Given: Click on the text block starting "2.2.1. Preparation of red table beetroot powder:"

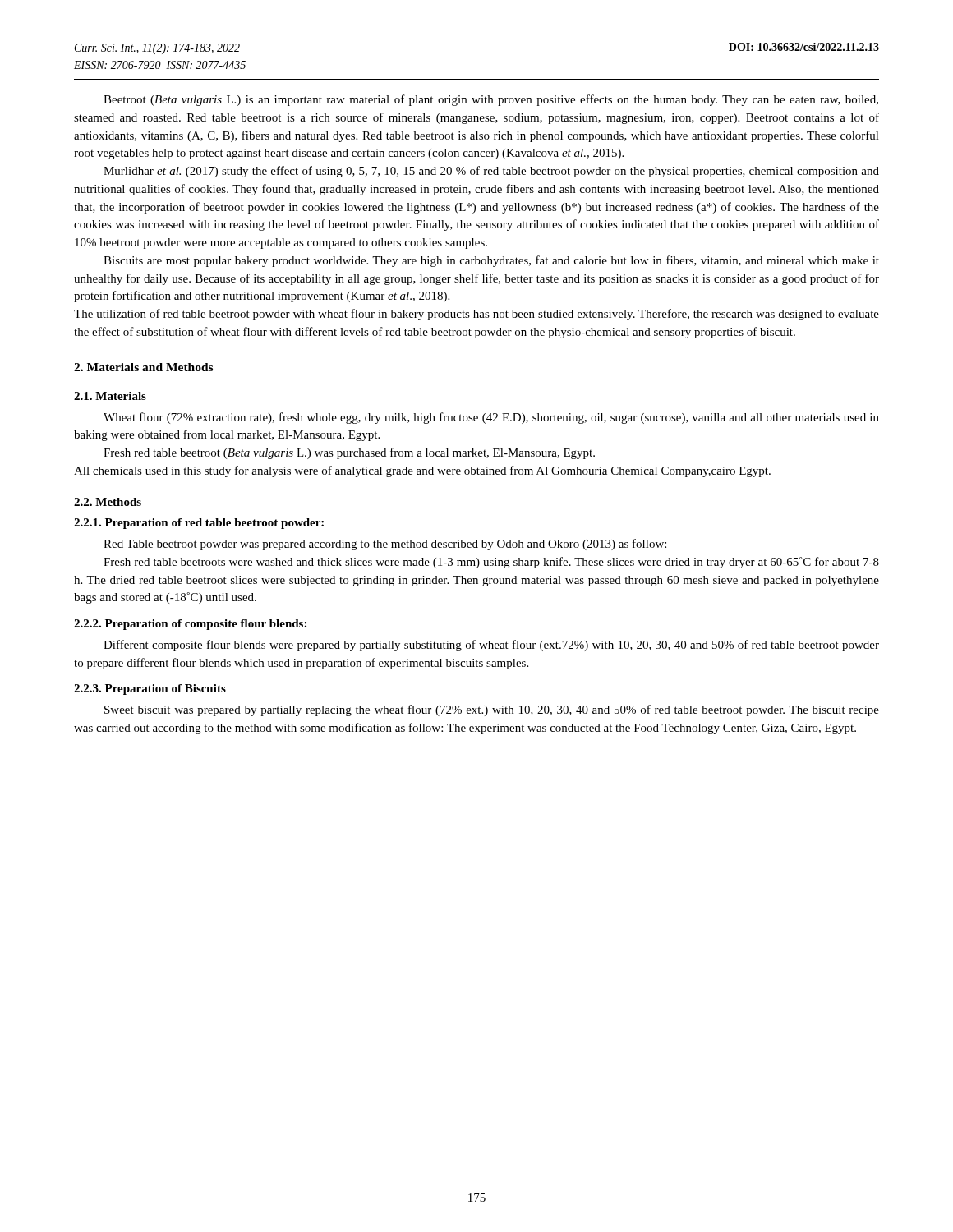Looking at the screenshot, I should coord(199,523).
